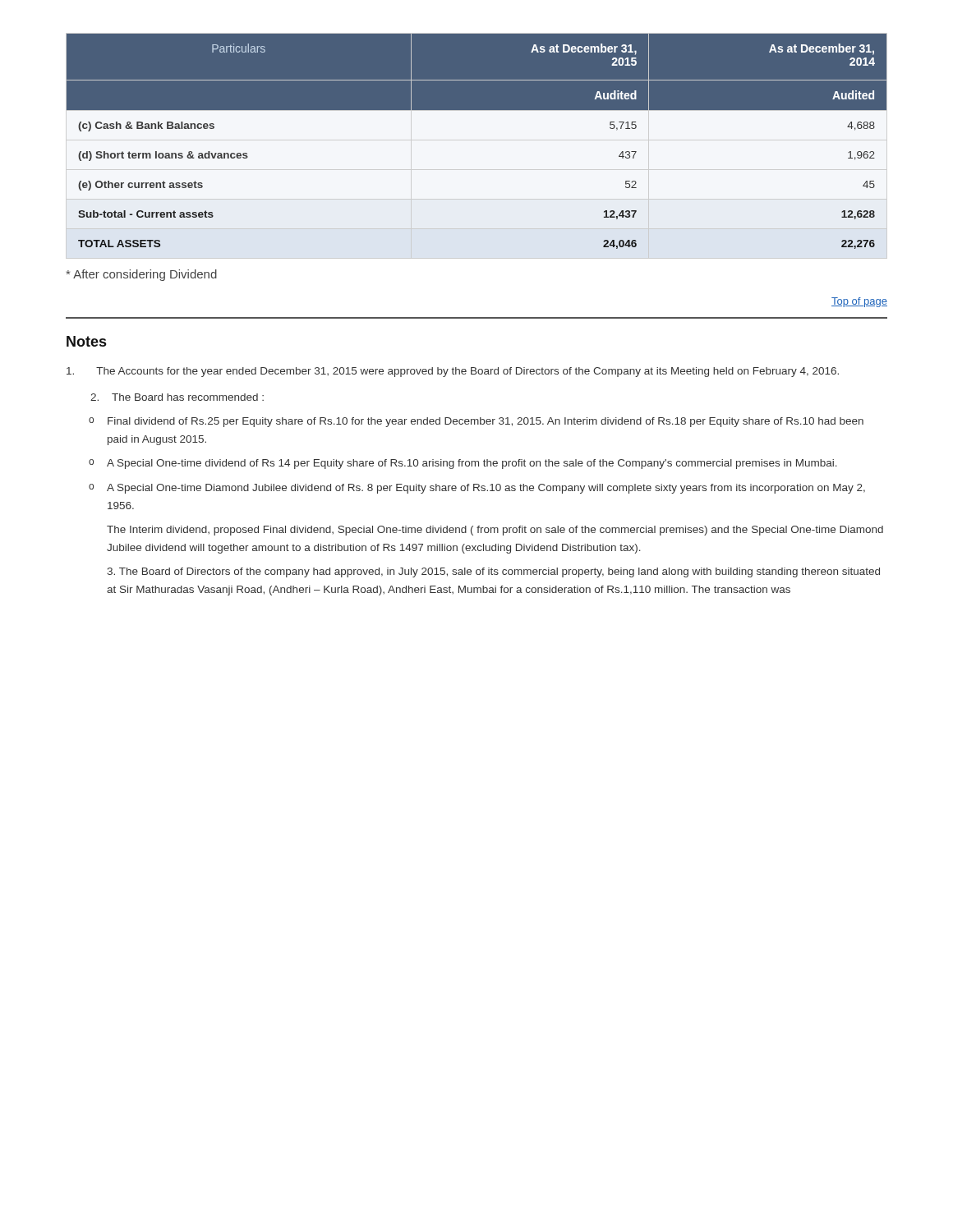Image resolution: width=953 pixels, height=1232 pixels.
Task: Find the table that mentions "As at December"
Action: pyautogui.click(x=476, y=146)
